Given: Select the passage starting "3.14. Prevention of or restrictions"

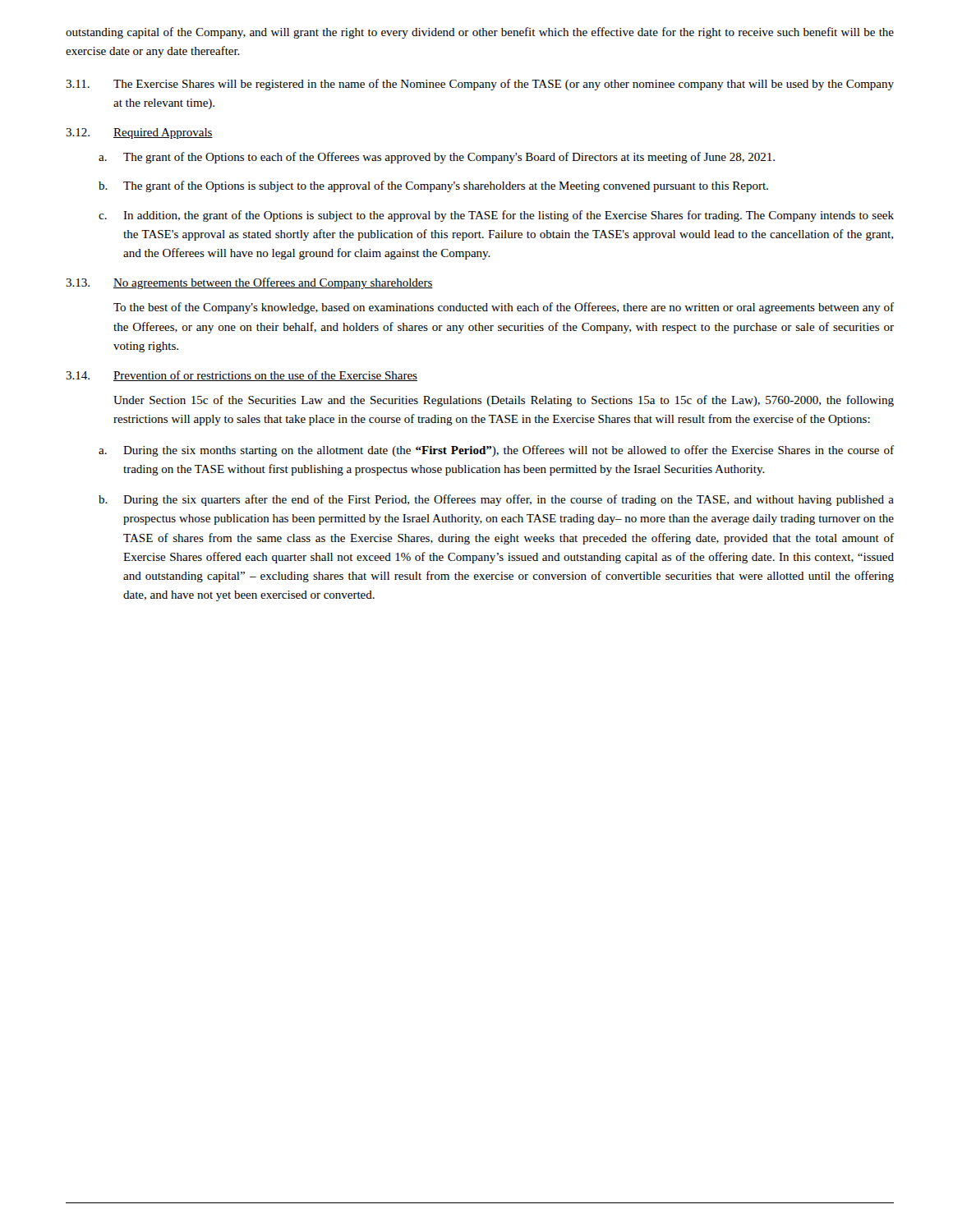Looking at the screenshot, I should click(x=242, y=376).
